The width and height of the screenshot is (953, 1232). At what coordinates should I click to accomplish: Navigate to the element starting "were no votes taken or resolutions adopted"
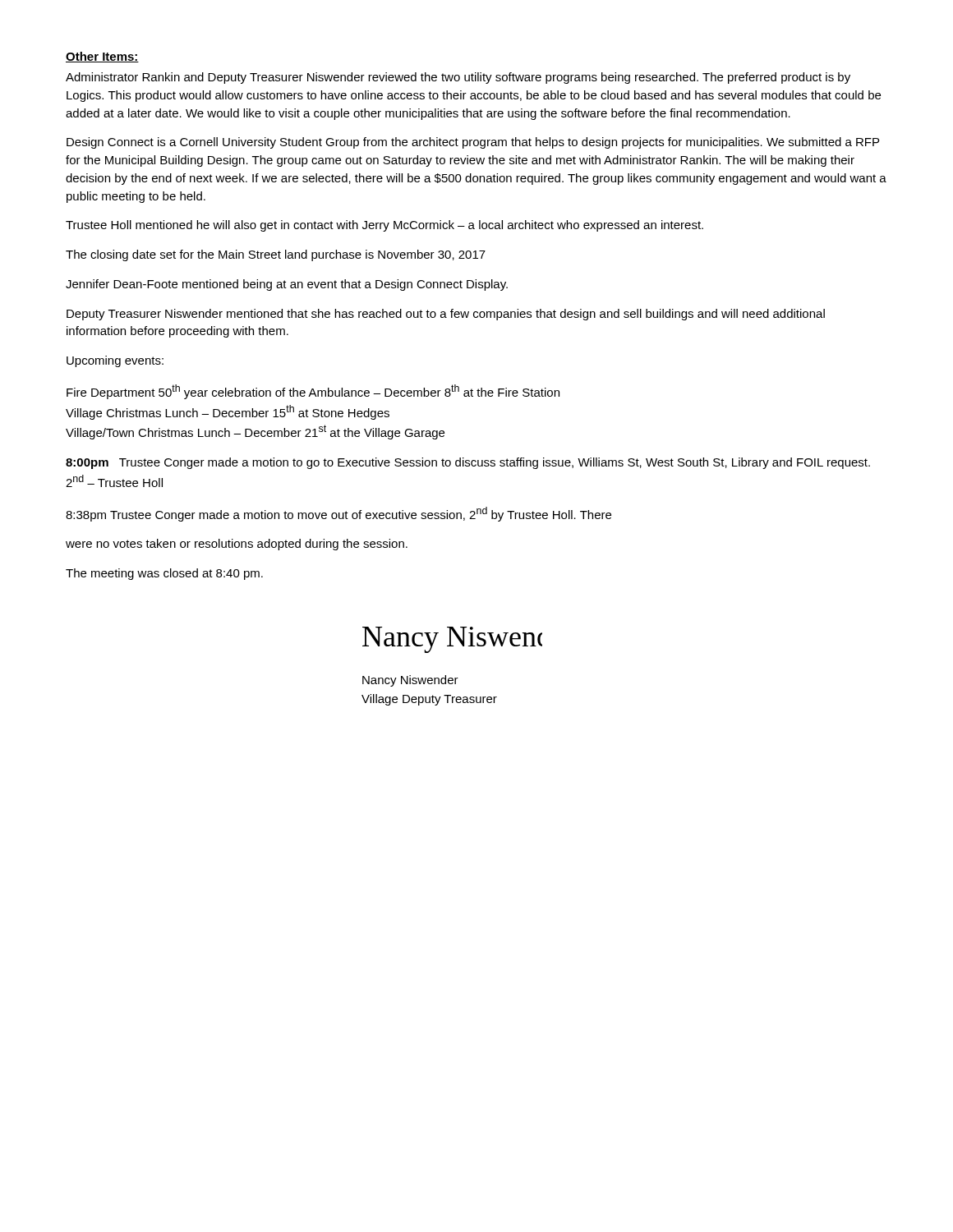[x=237, y=543]
